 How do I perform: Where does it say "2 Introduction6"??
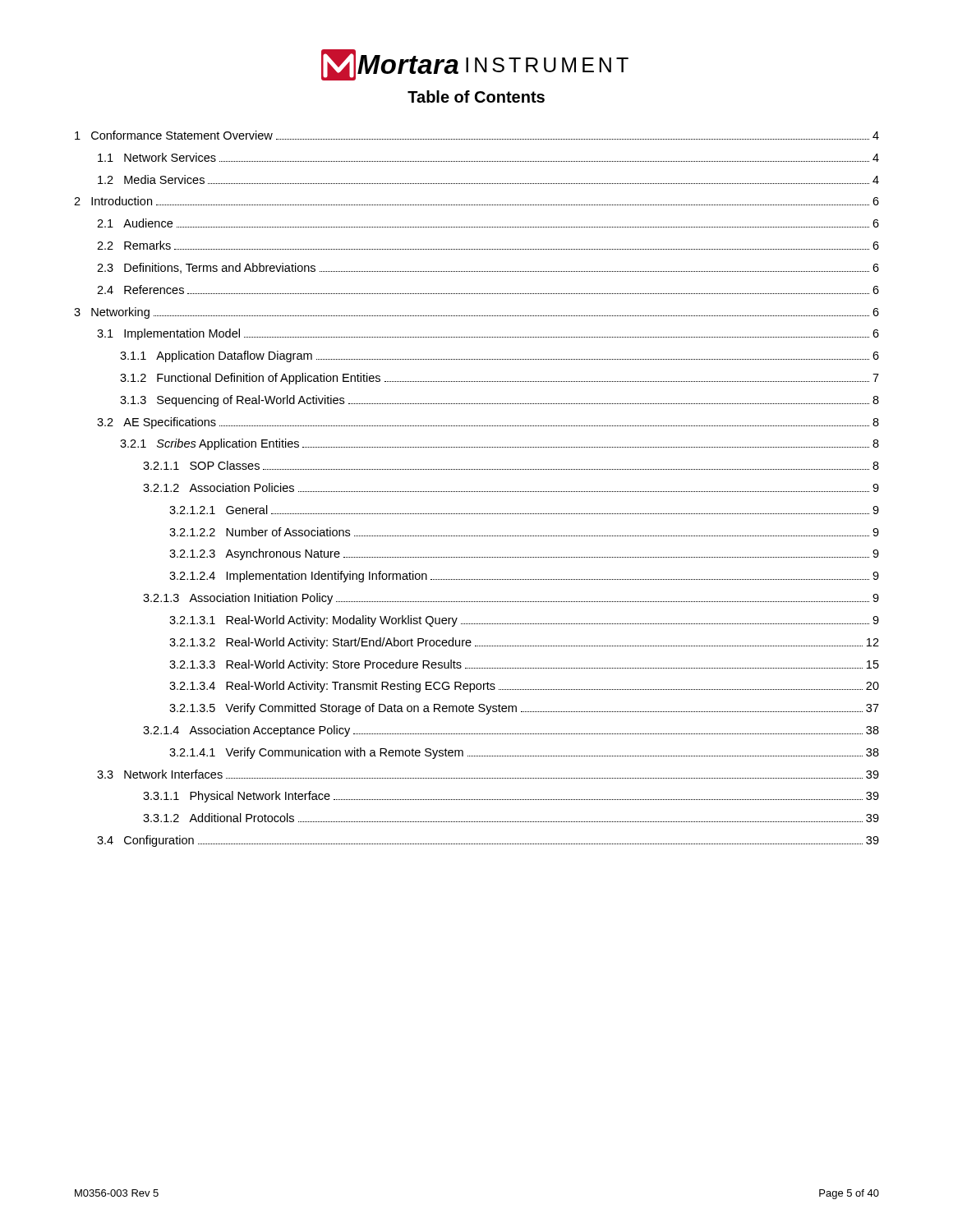[476, 202]
